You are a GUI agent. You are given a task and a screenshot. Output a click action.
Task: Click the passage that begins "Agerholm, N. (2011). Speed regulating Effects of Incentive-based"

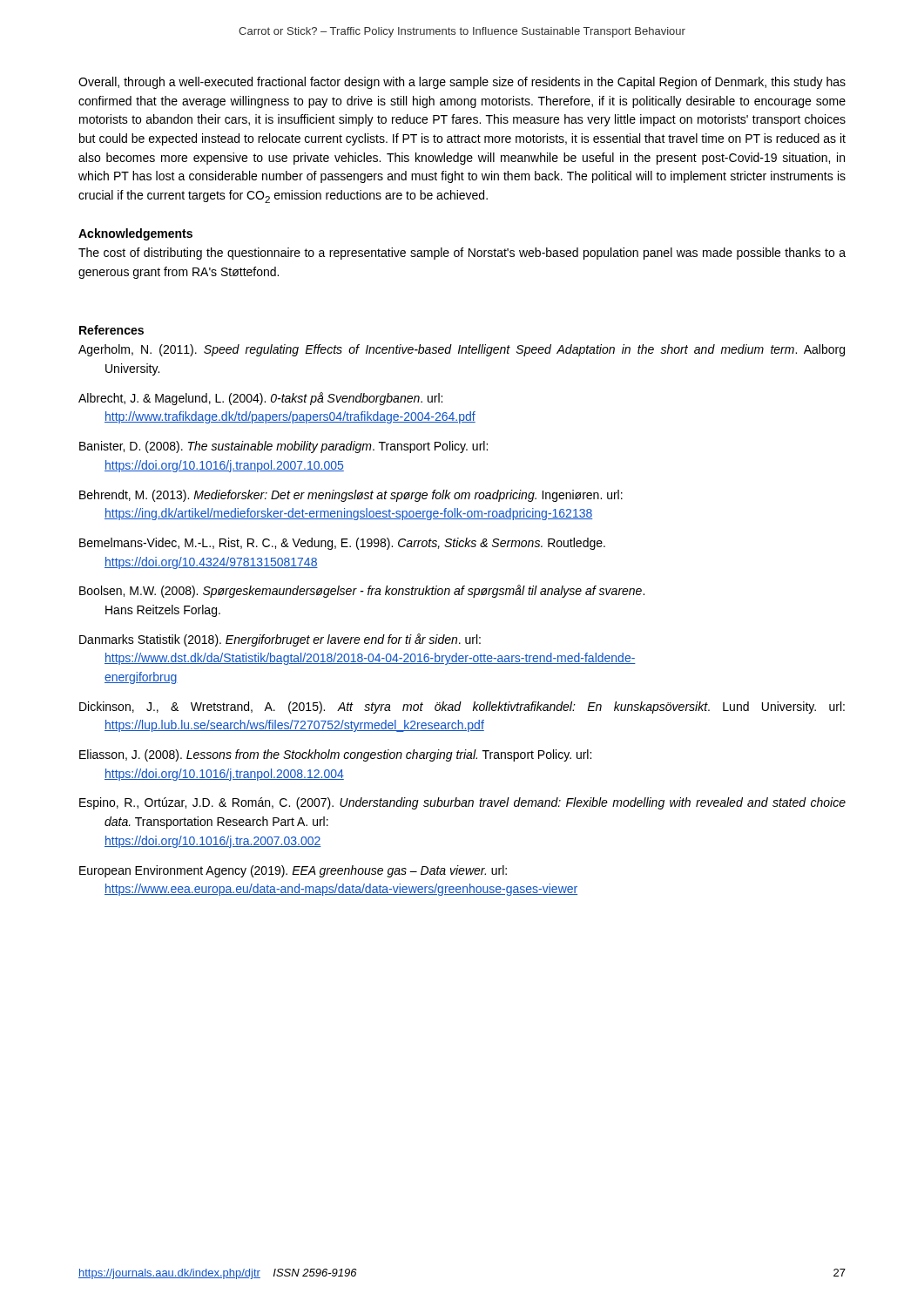[x=462, y=359]
